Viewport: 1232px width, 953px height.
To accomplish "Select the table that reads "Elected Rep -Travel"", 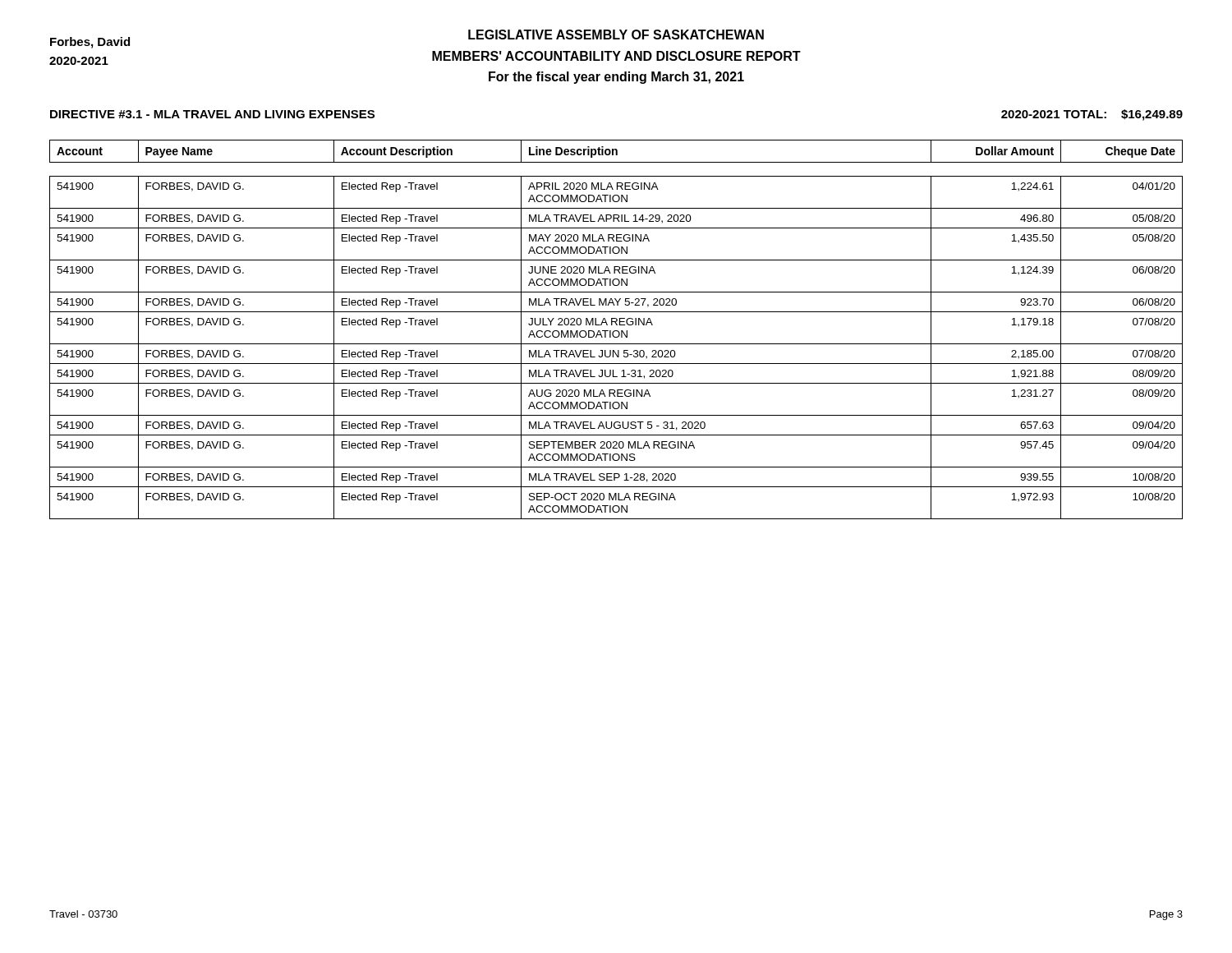I will tap(616, 329).
